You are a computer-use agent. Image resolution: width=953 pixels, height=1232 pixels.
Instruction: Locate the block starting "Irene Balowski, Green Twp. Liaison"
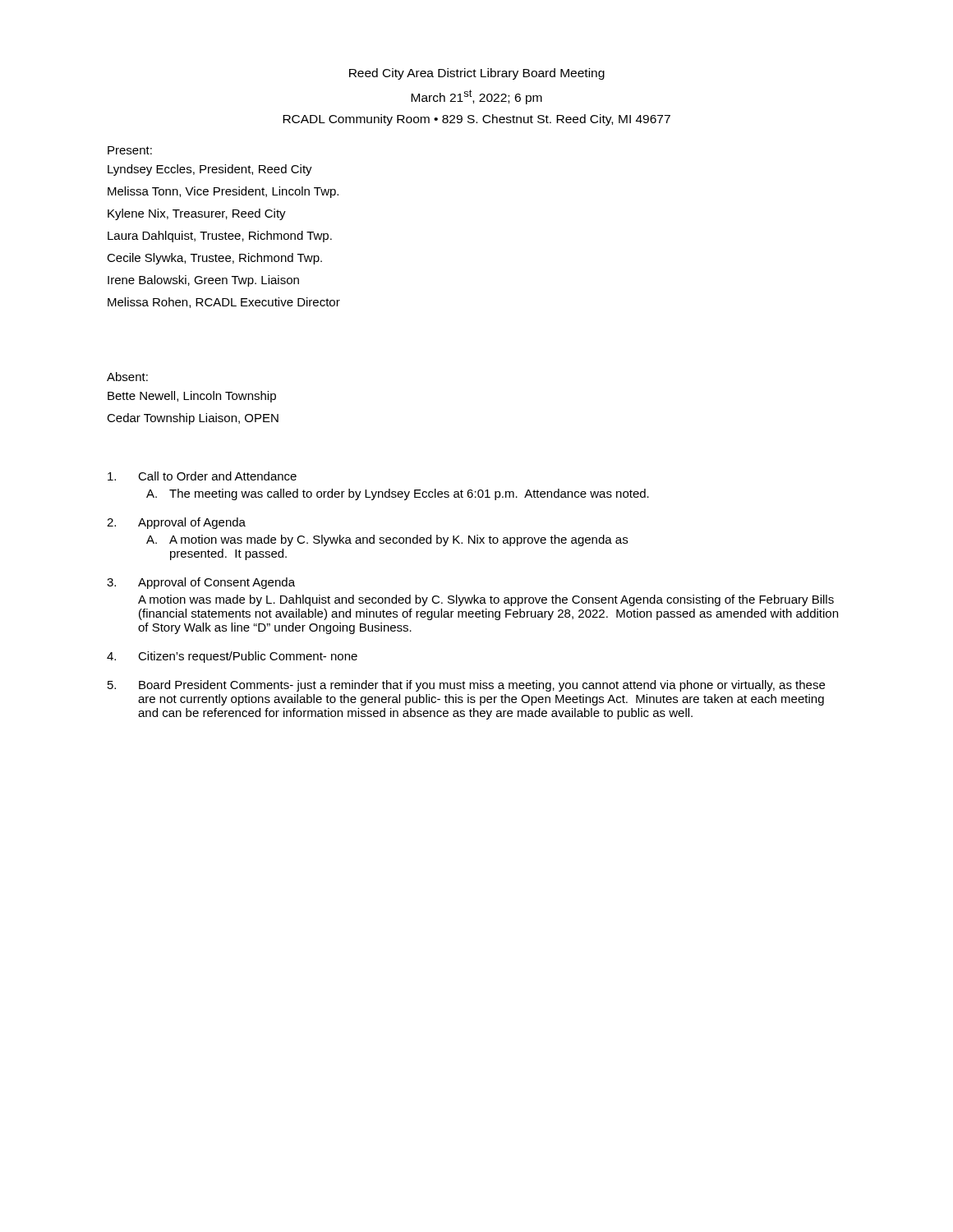(203, 280)
